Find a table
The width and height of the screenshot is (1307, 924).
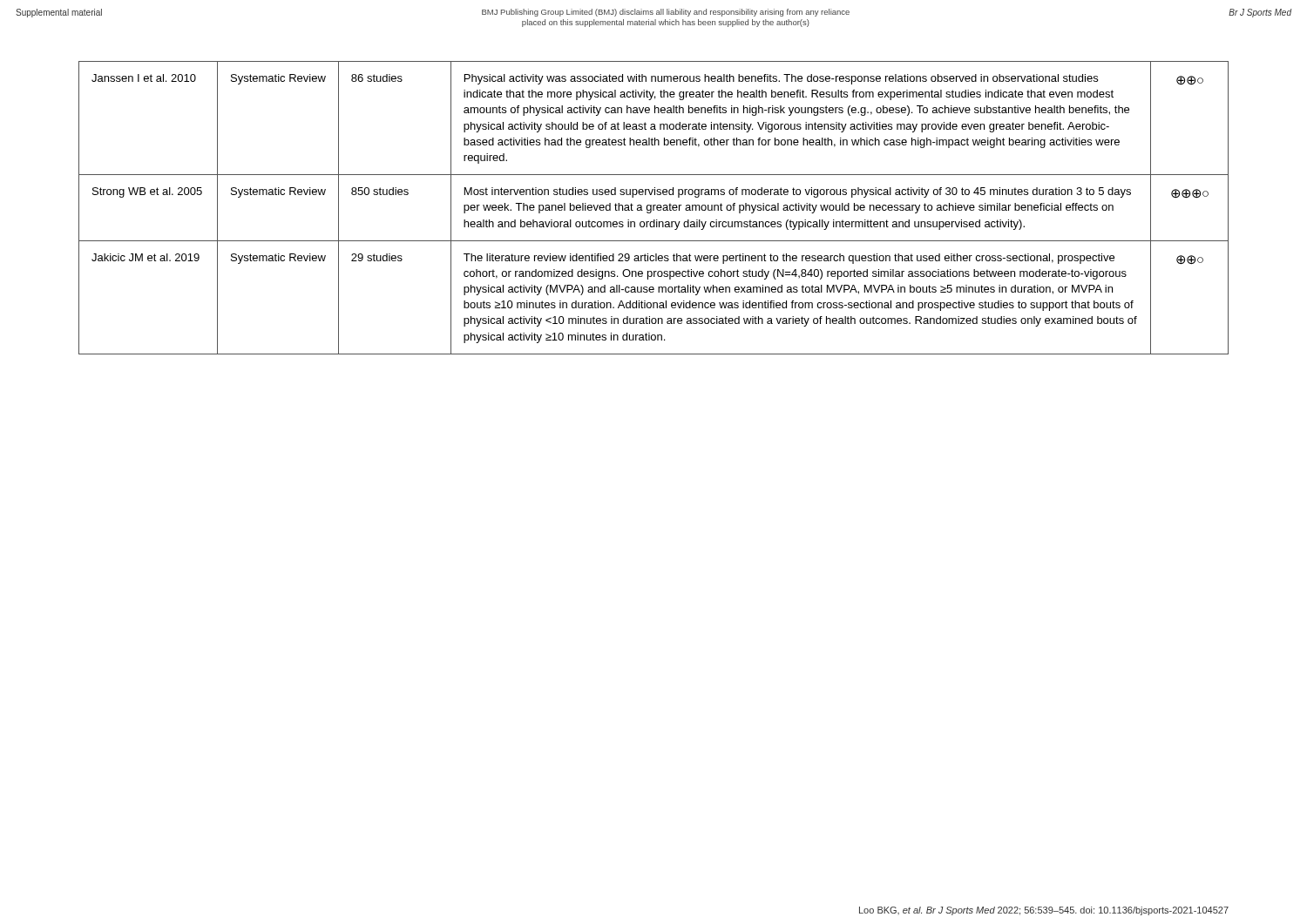tap(654, 208)
